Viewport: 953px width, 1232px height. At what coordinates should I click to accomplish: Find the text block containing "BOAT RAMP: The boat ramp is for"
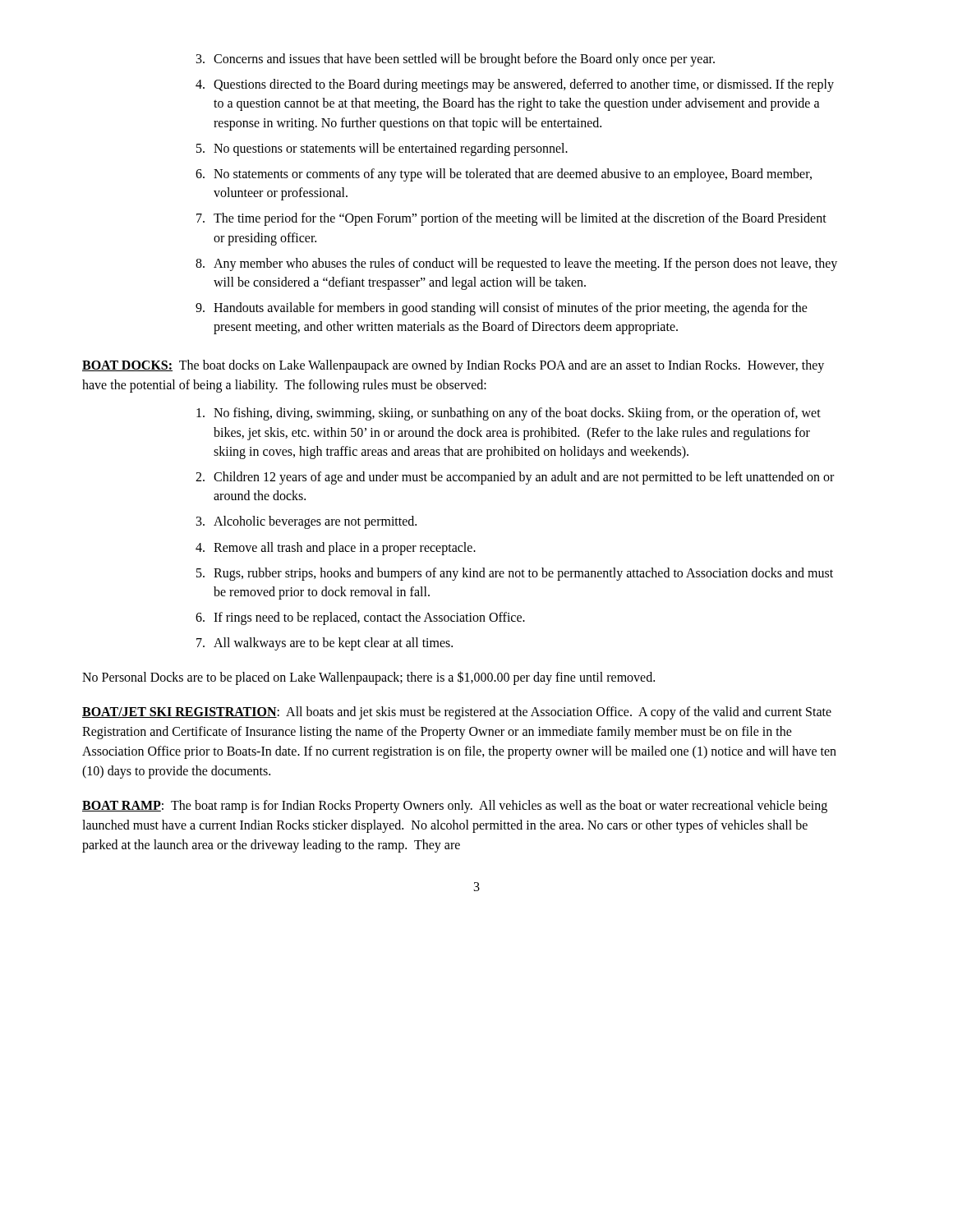coord(455,825)
